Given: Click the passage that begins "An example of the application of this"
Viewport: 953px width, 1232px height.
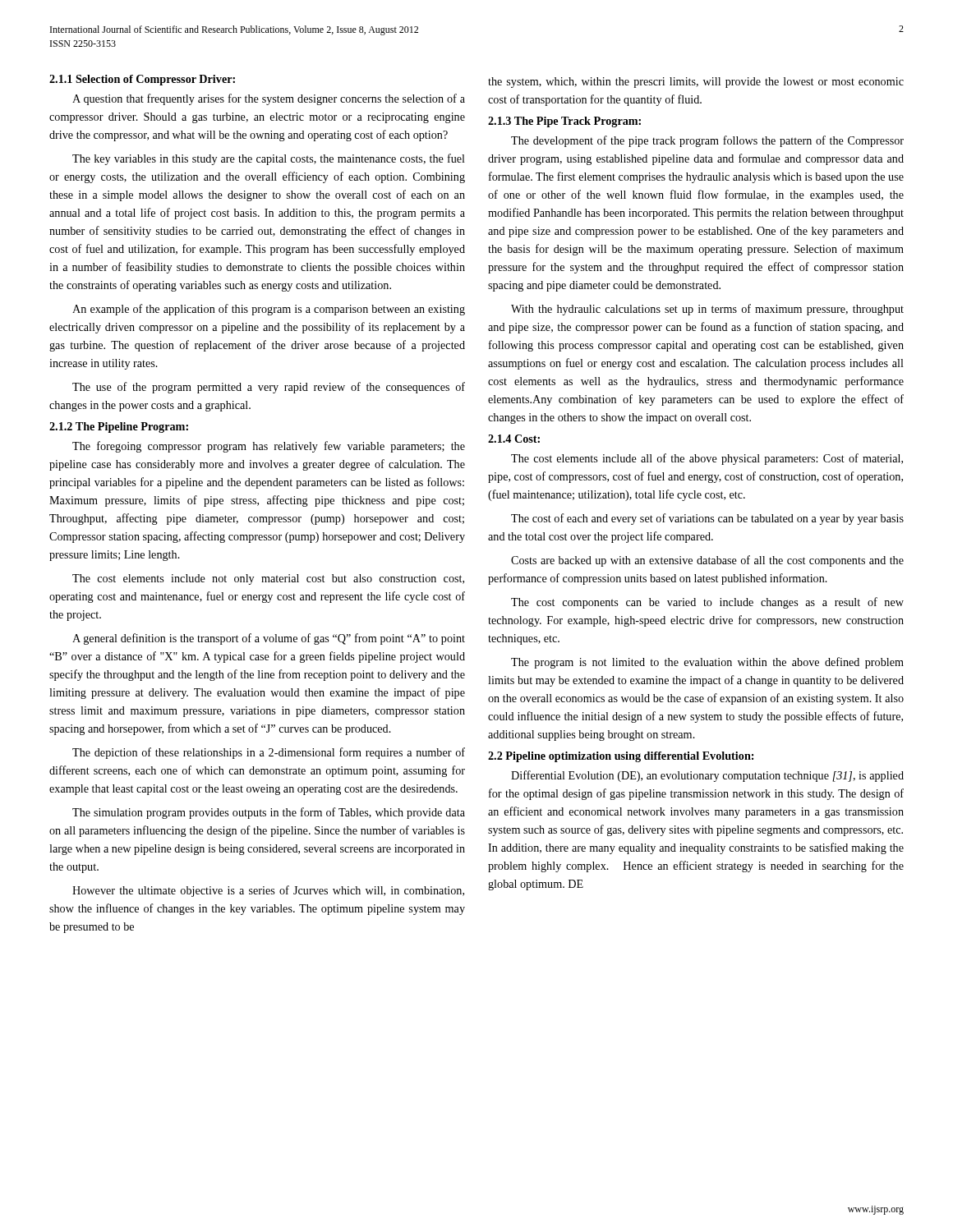Looking at the screenshot, I should point(257,336).
